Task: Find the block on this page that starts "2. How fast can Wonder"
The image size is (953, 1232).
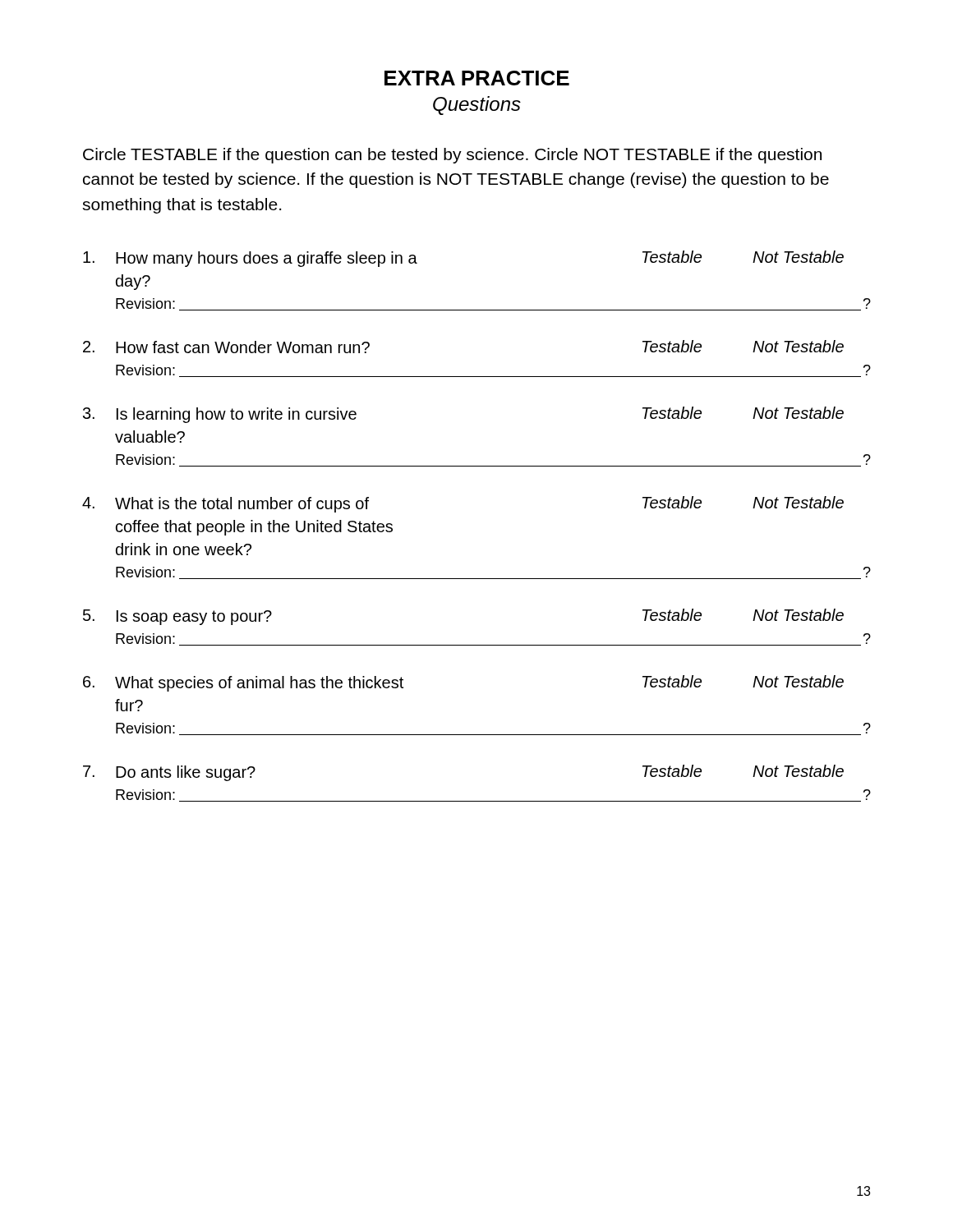Action: pyautogui.click(x=244, y=345)
